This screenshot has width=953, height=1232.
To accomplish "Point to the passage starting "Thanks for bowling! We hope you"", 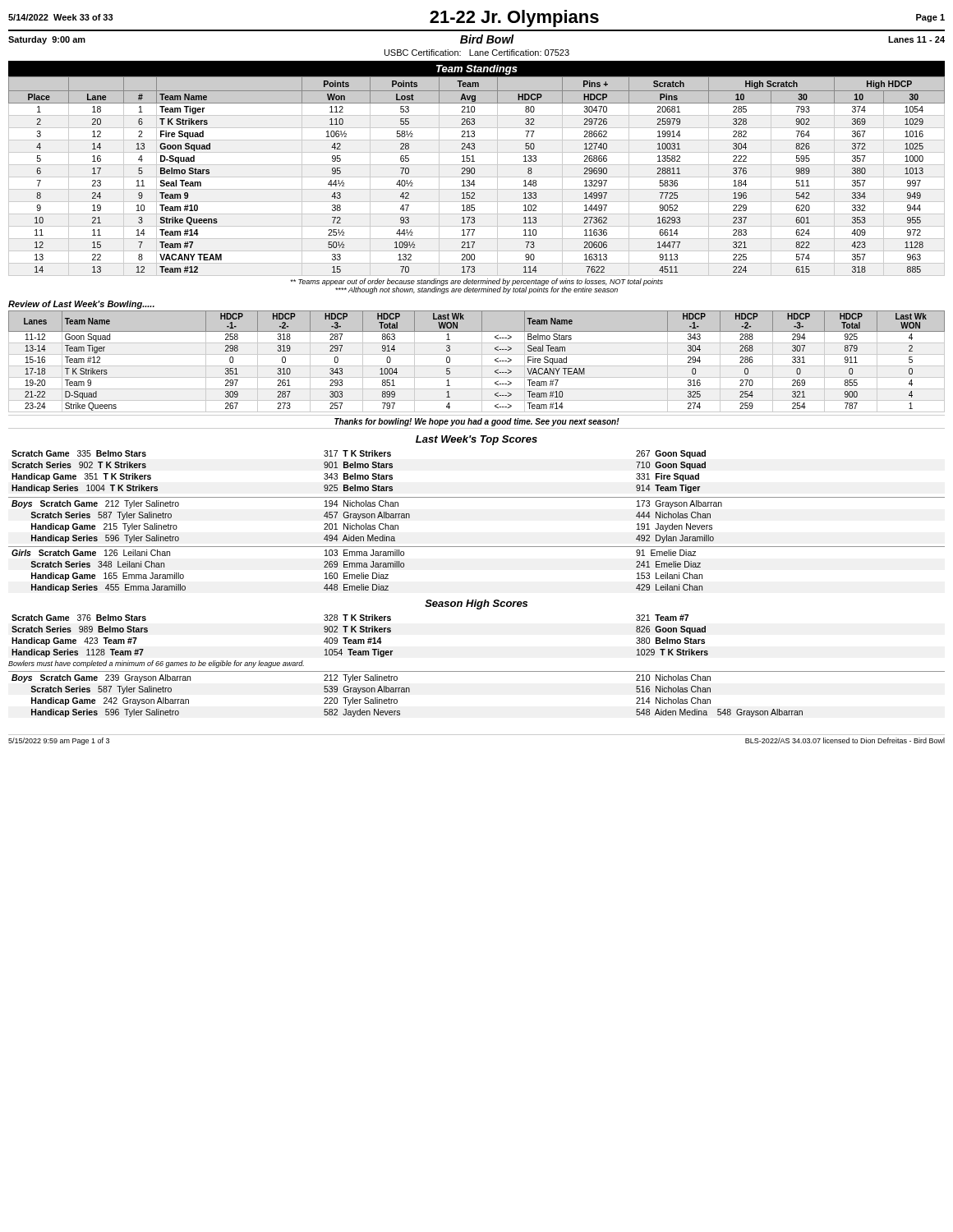I will [x=476, y=422].
